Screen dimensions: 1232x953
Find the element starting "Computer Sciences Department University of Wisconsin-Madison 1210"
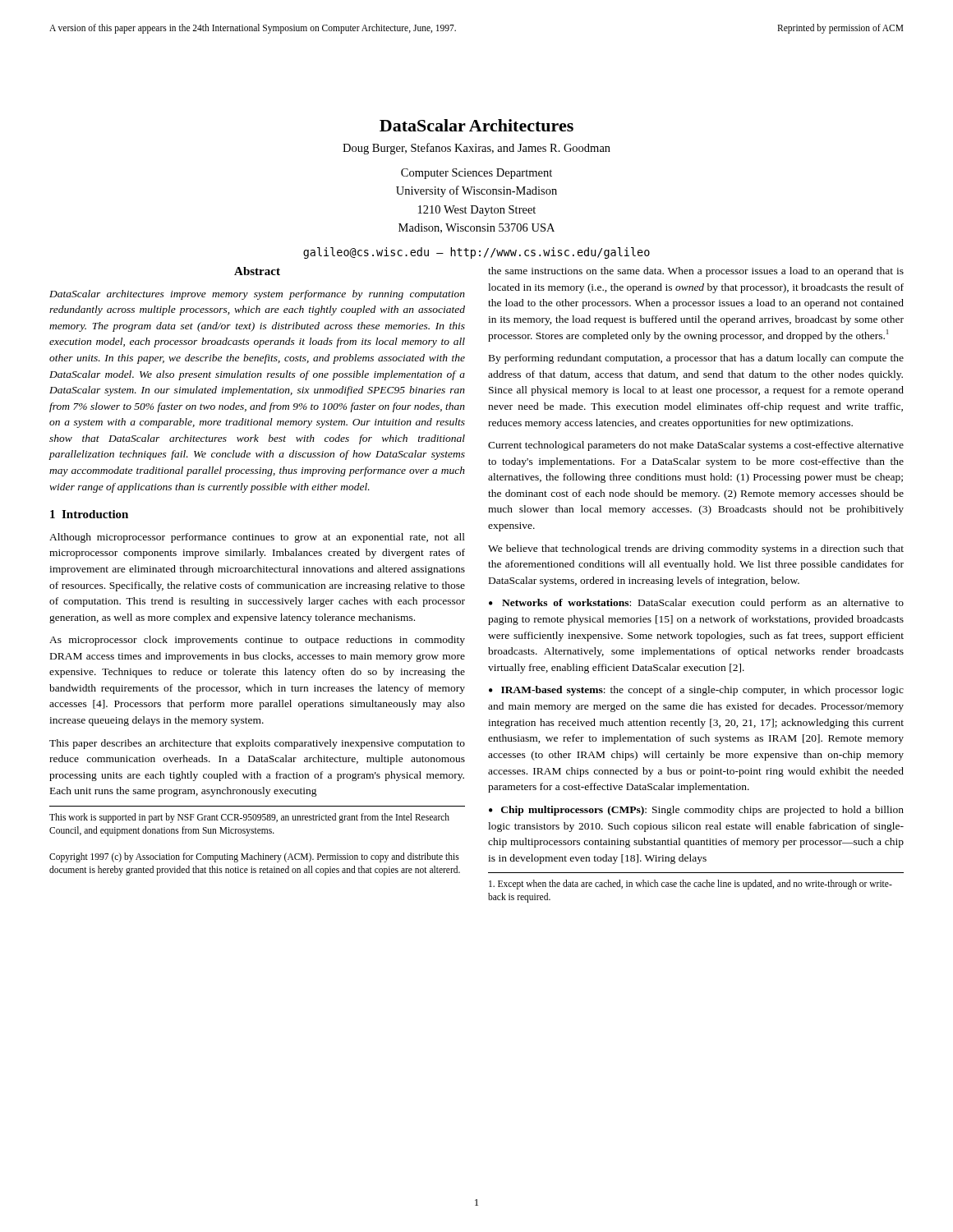click(x=476, y=200)
